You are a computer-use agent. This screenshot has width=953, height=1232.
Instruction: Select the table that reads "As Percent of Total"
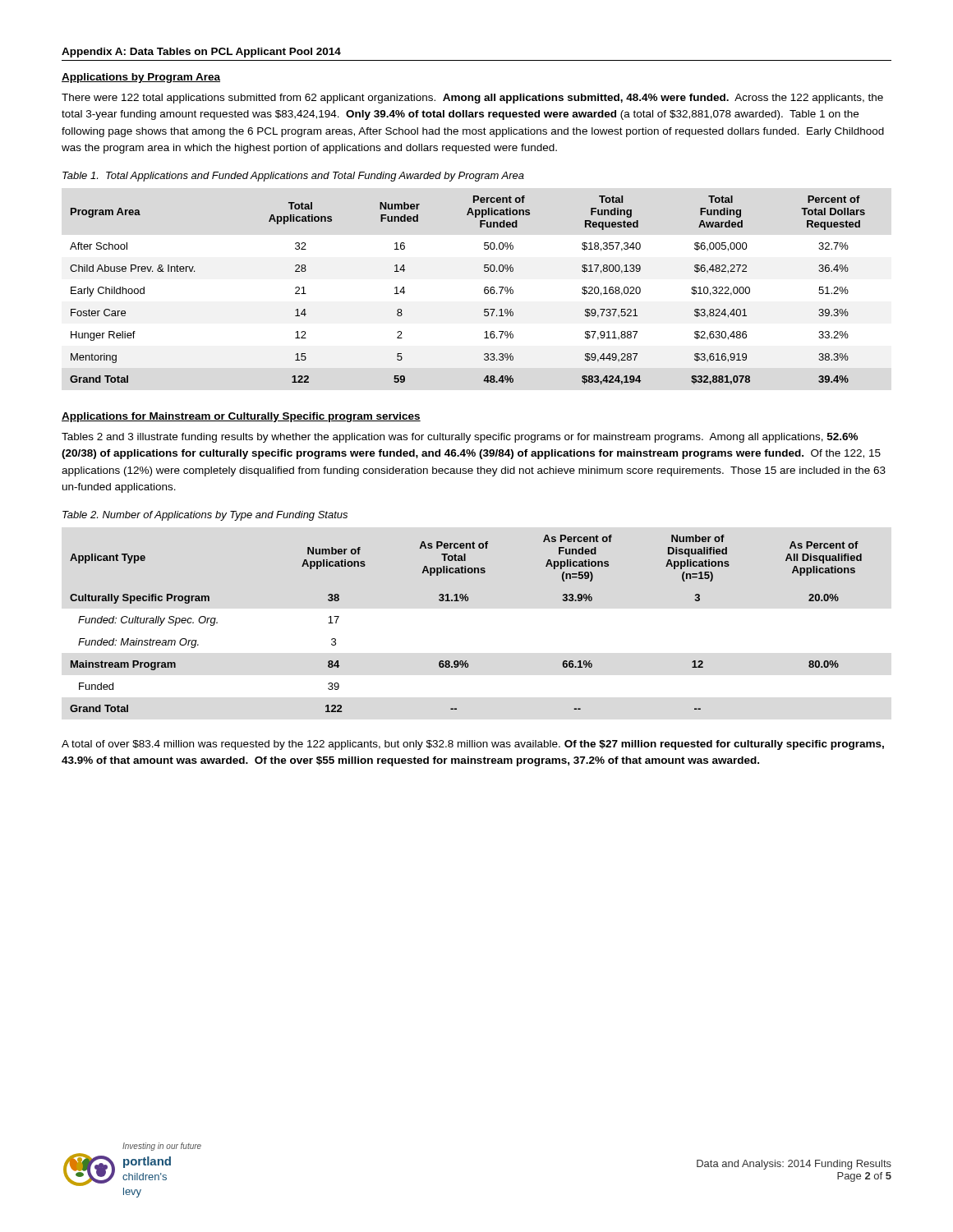coord(476,623)
